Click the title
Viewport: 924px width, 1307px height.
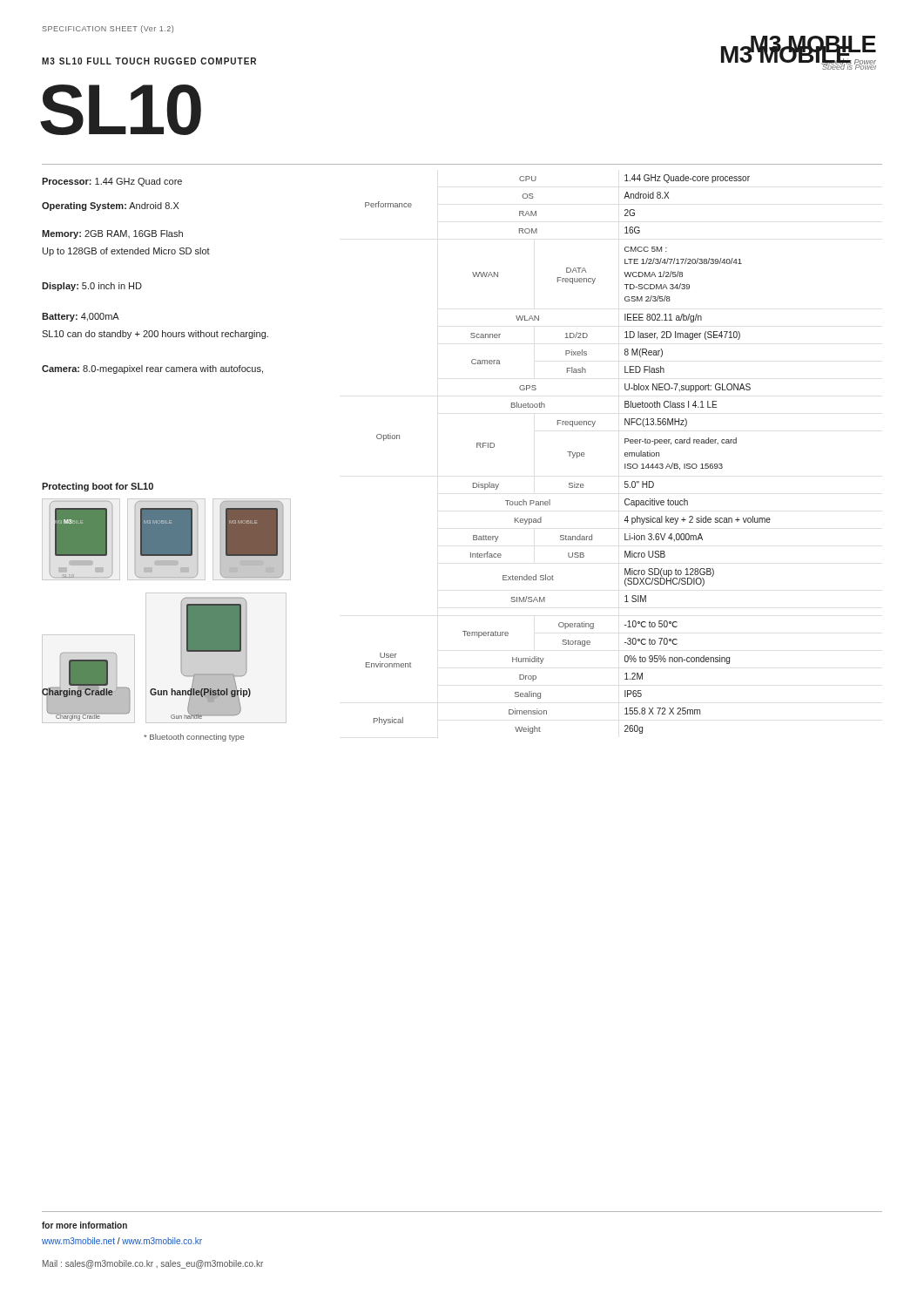[x=120, y=110]
